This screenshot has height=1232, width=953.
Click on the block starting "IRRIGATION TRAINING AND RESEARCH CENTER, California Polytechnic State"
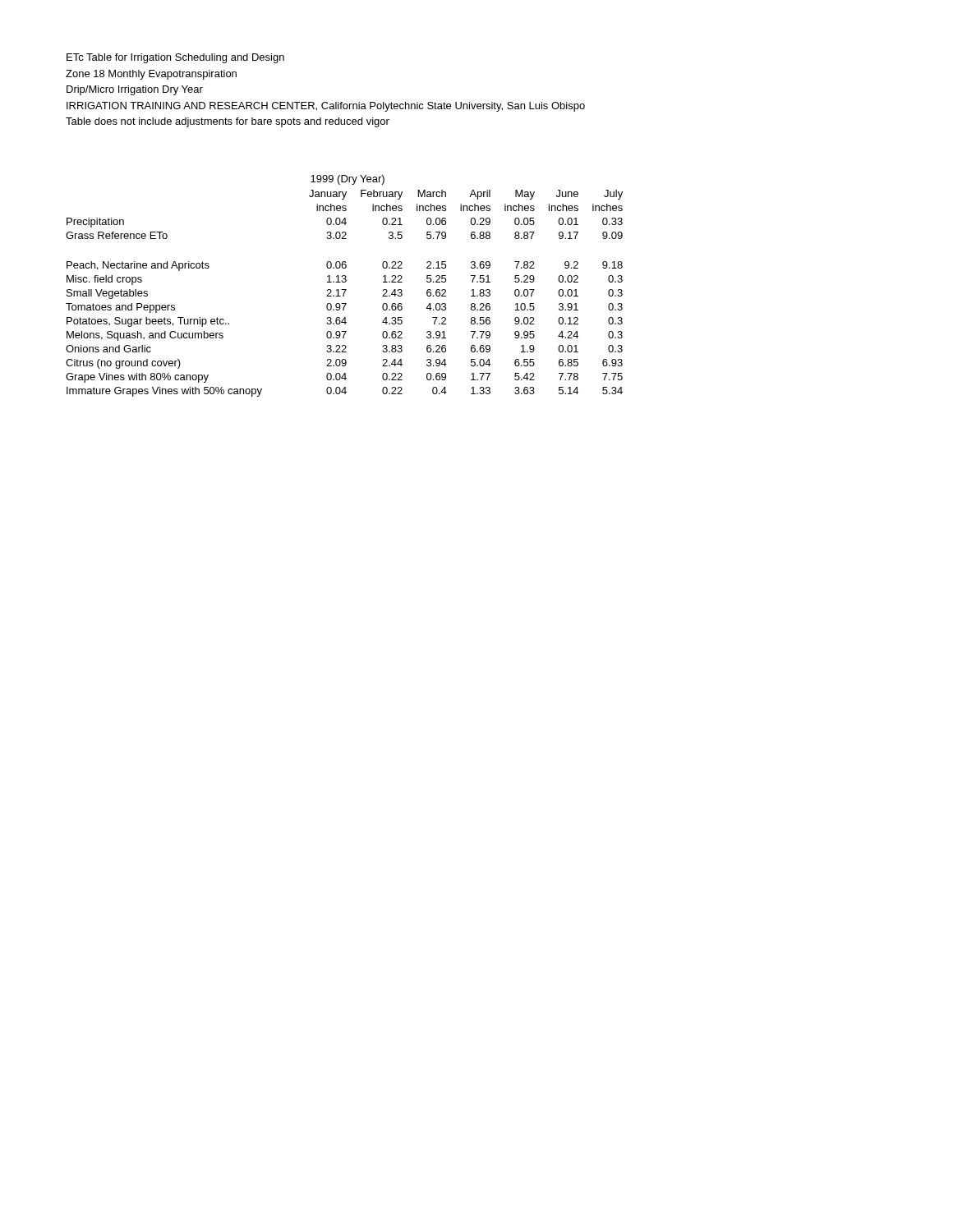325,105
